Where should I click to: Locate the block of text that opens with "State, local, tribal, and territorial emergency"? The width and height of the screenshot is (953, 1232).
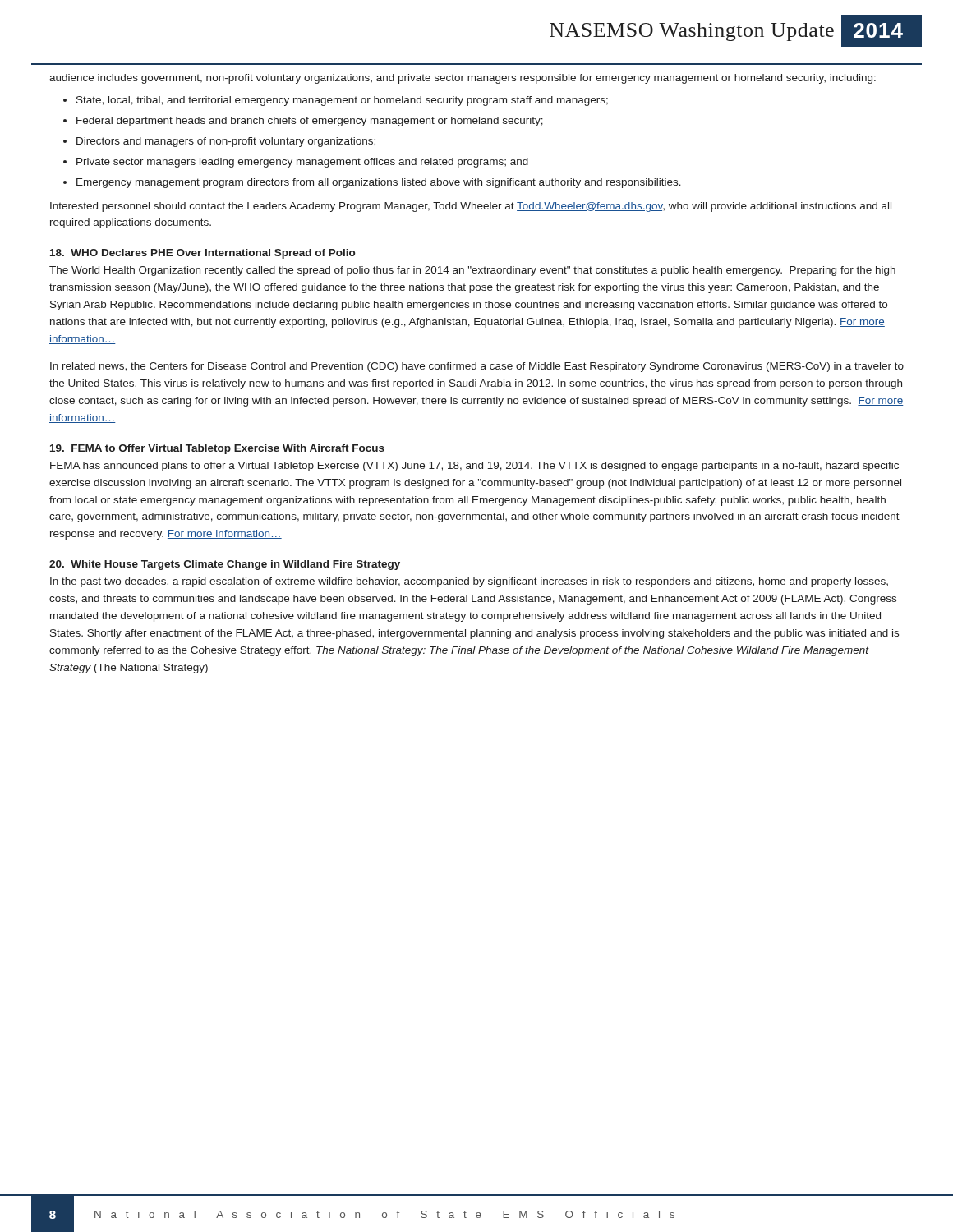click(x=342, y=100)
